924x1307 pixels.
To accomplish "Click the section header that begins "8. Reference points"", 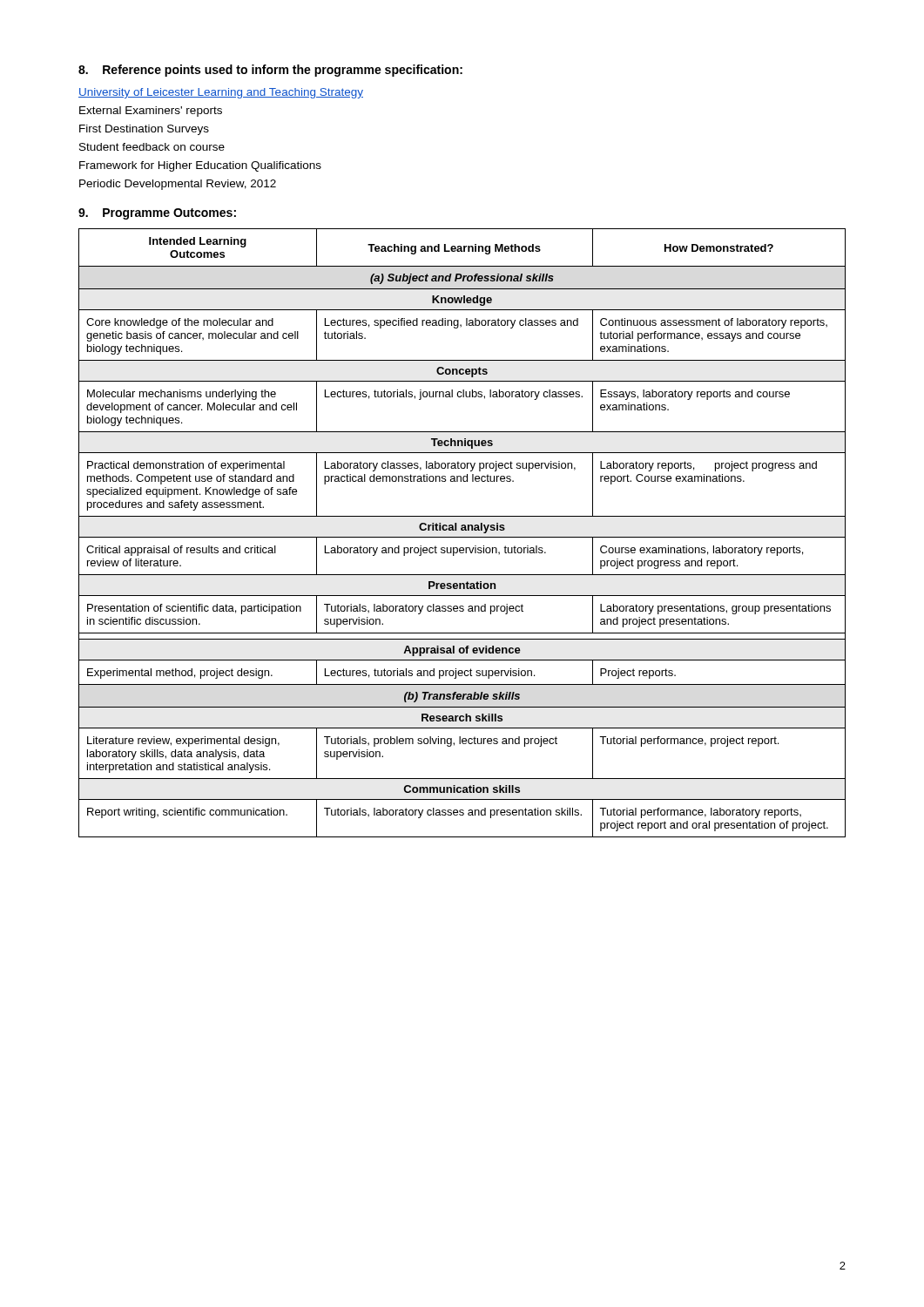I will pos(271,70).
